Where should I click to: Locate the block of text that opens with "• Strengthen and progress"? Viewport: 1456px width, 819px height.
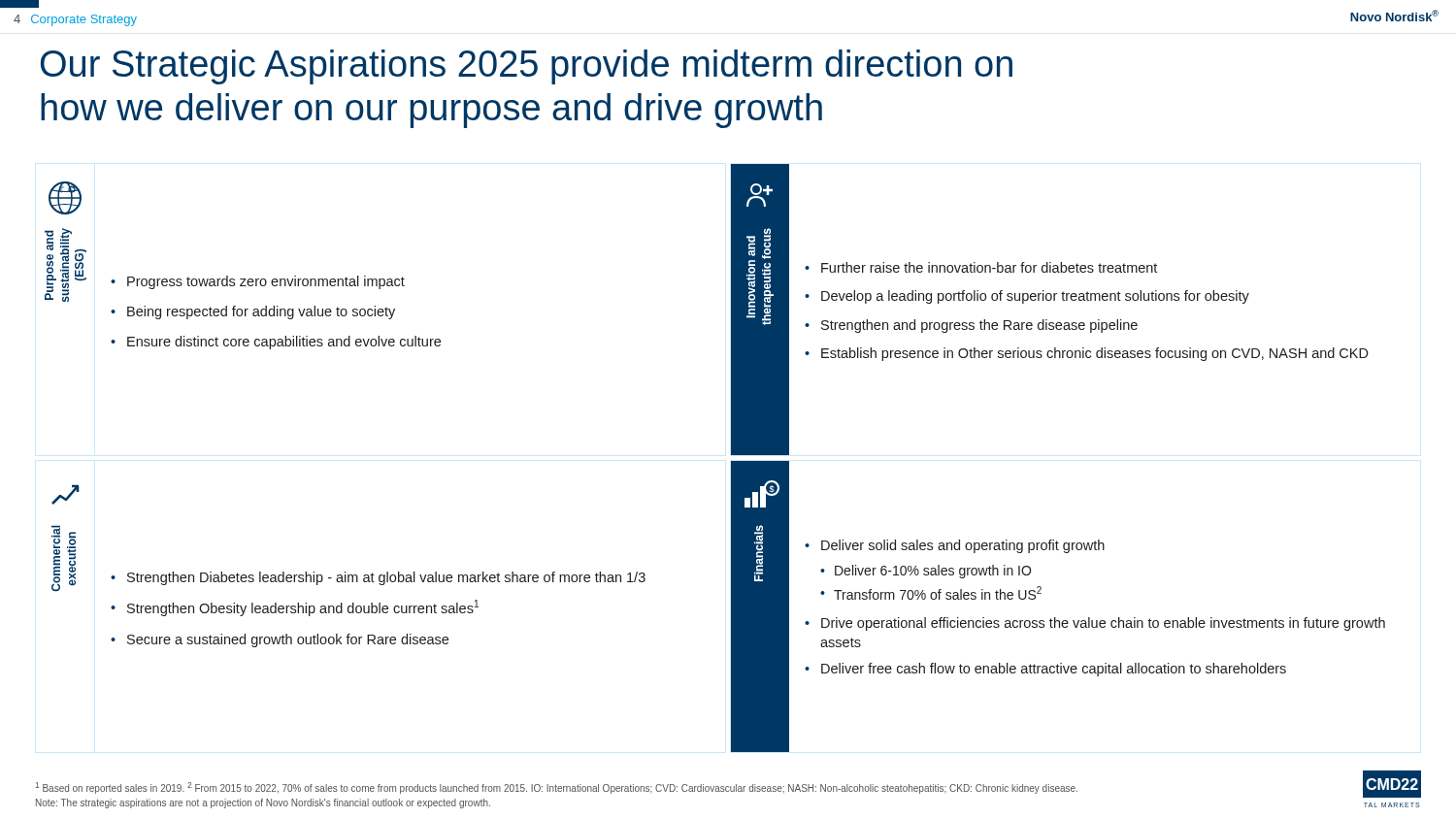(971, 325)
